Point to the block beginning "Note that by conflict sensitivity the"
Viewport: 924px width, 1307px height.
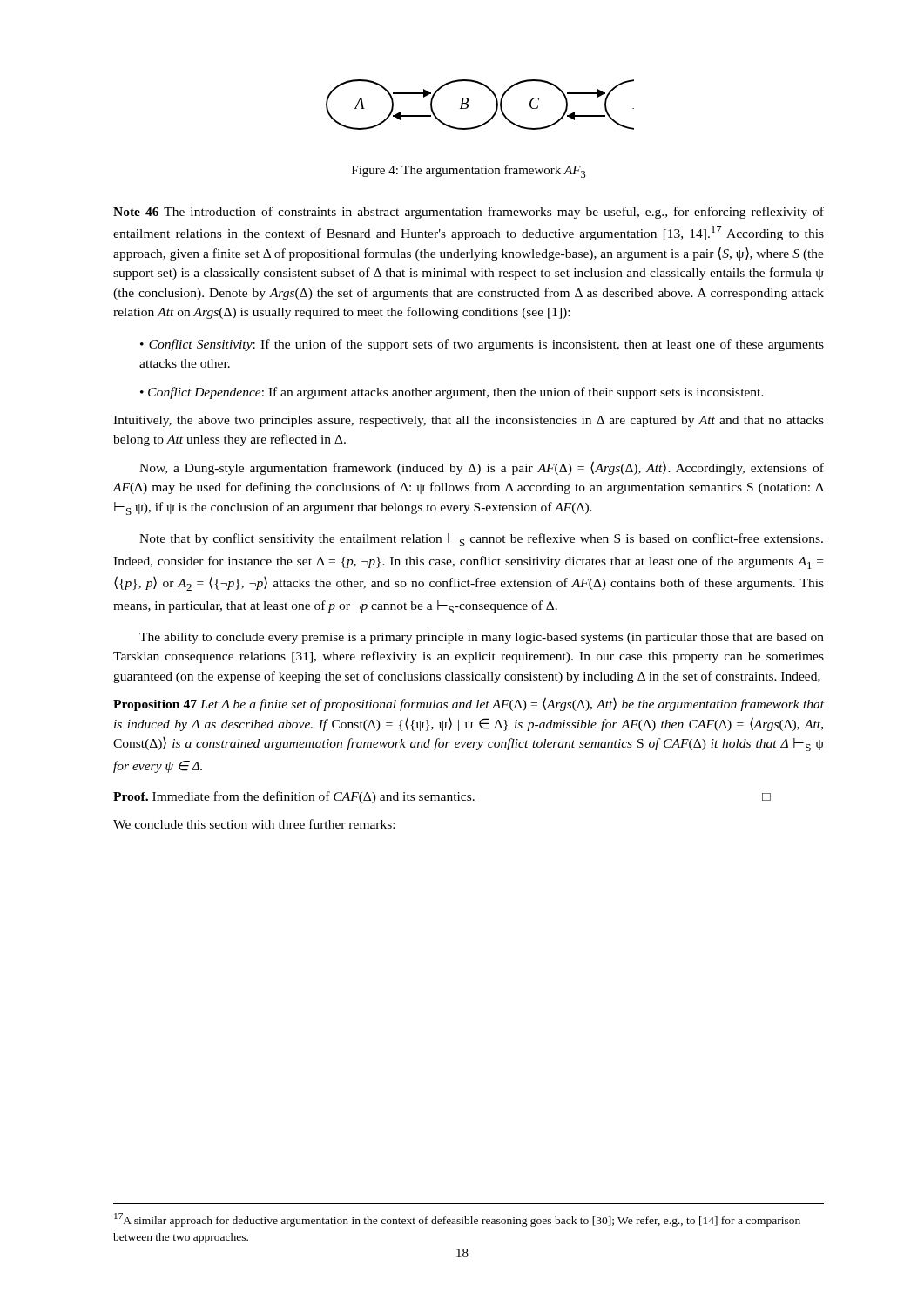coord(469,573)
